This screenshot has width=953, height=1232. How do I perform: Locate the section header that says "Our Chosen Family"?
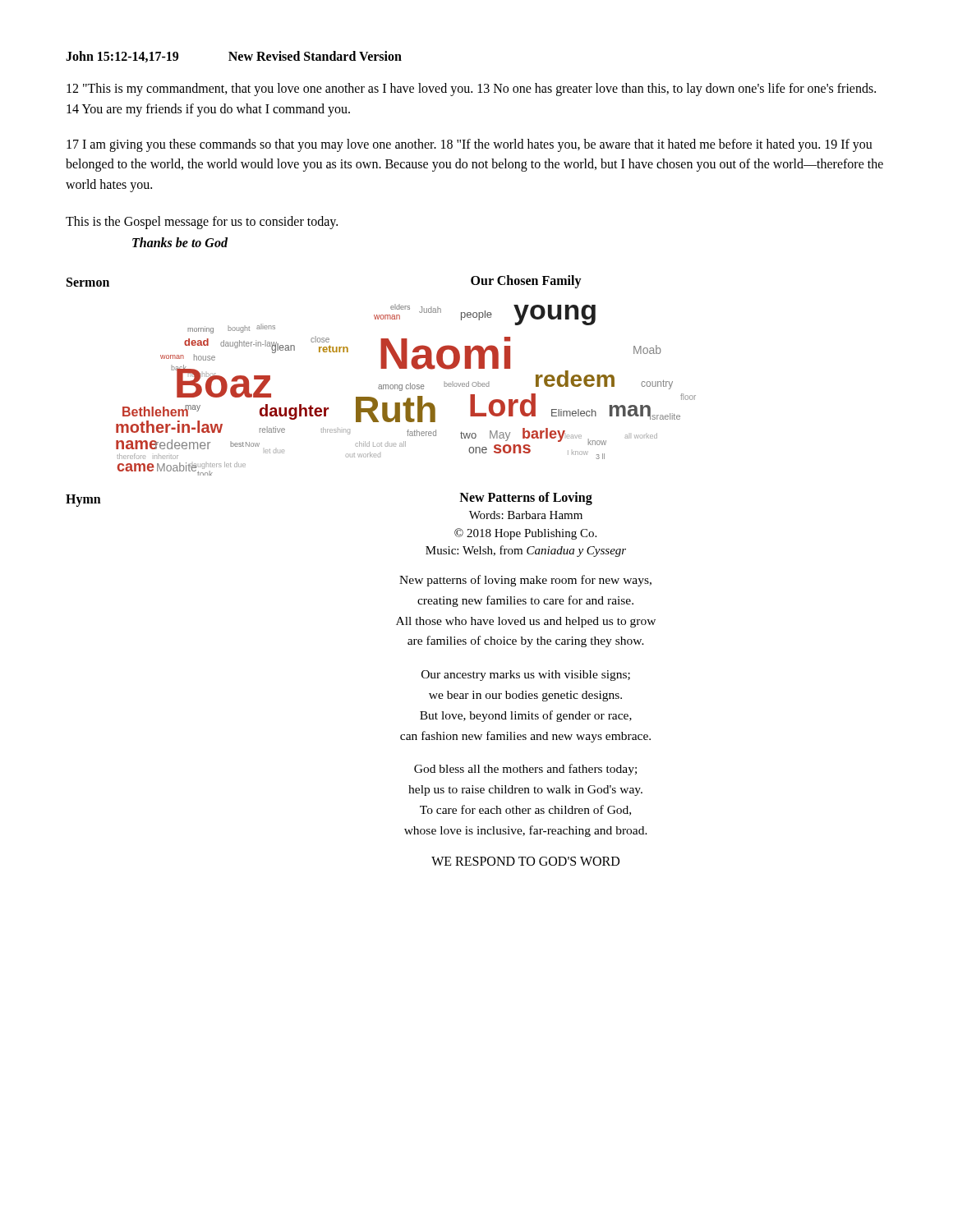pyautogui.click(x=526, y=280)
